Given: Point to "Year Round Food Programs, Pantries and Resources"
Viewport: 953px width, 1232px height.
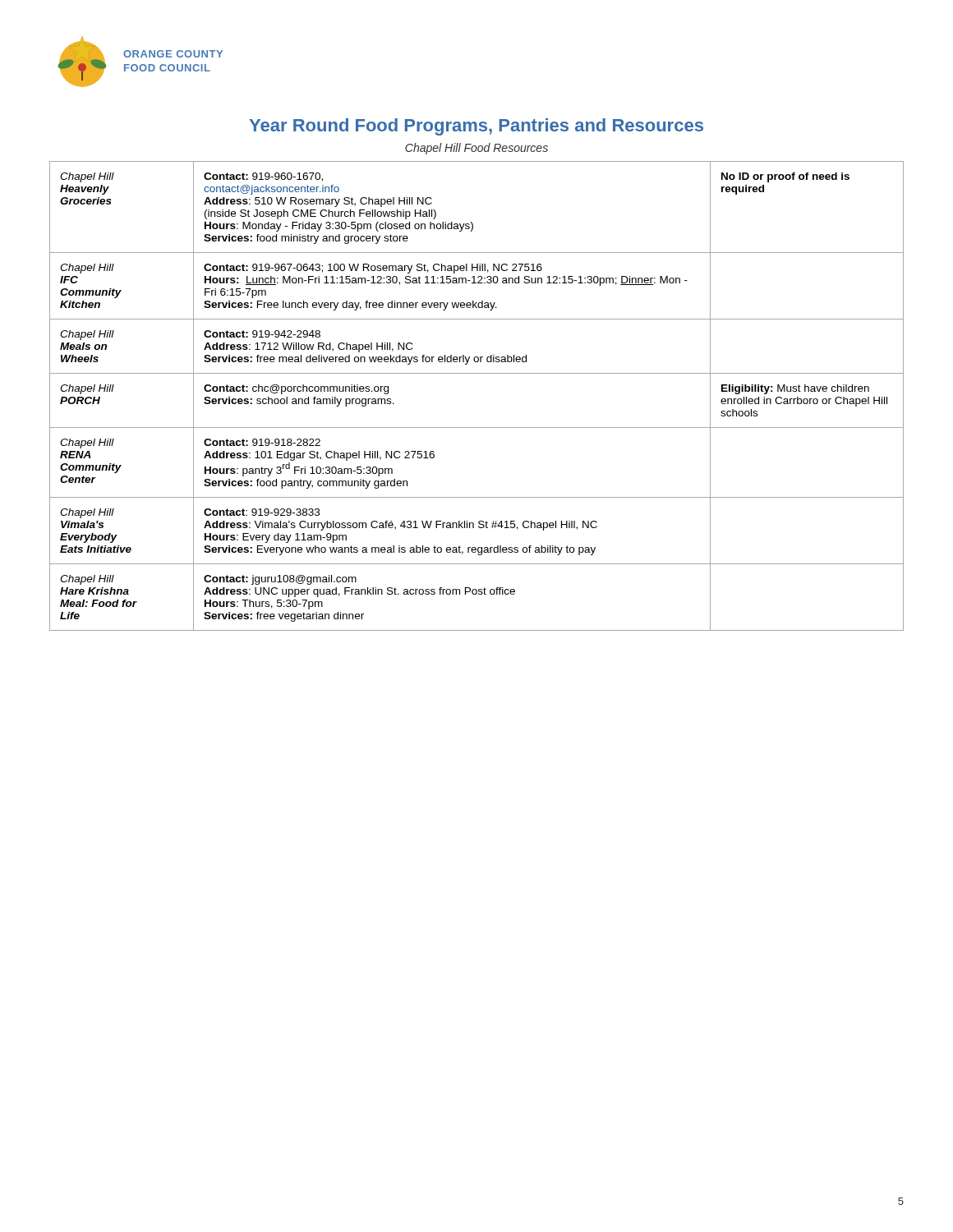Looking at the screenshot, I should point(476,125).
